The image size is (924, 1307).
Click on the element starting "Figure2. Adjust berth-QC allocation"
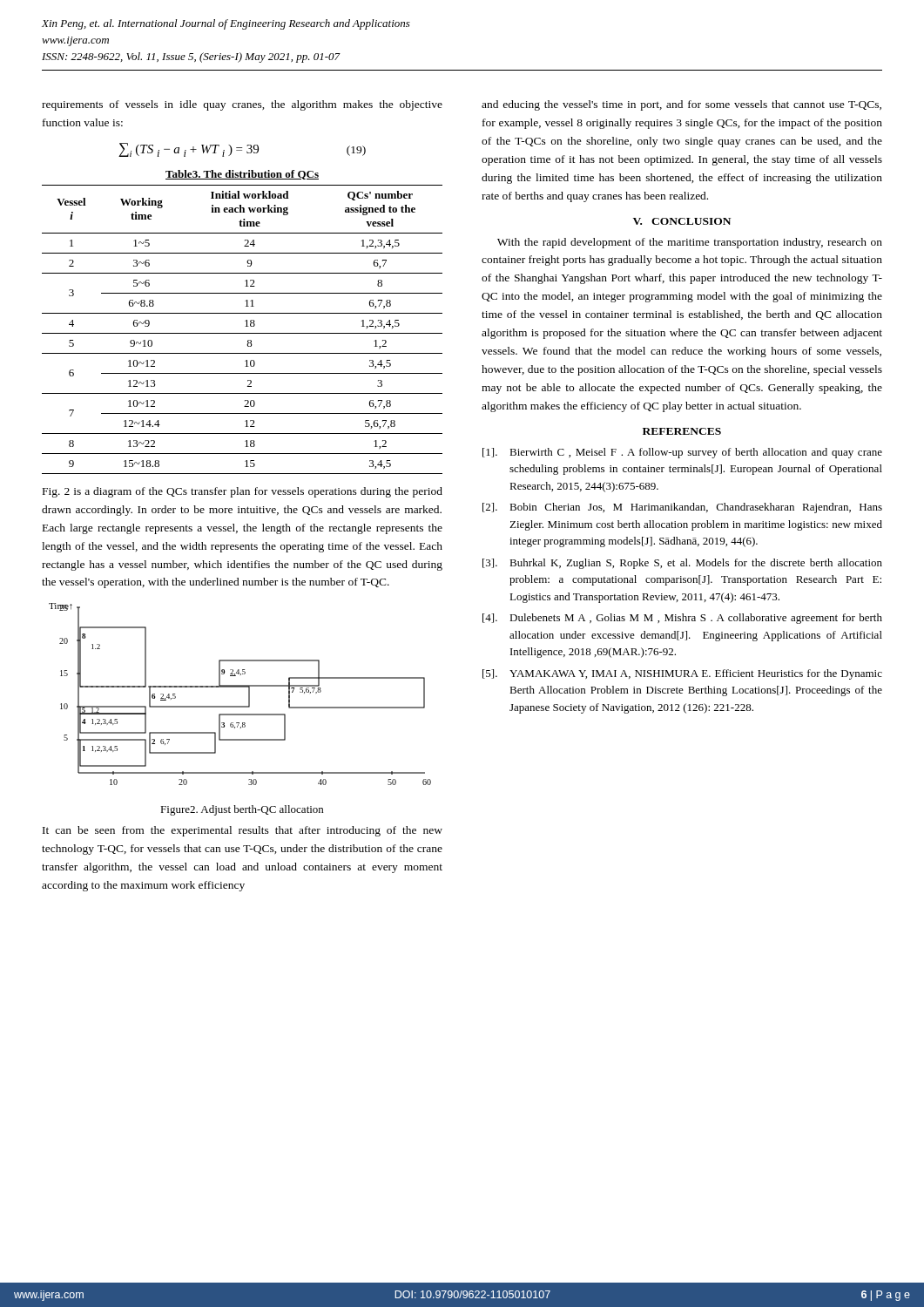tap(242, 809)
